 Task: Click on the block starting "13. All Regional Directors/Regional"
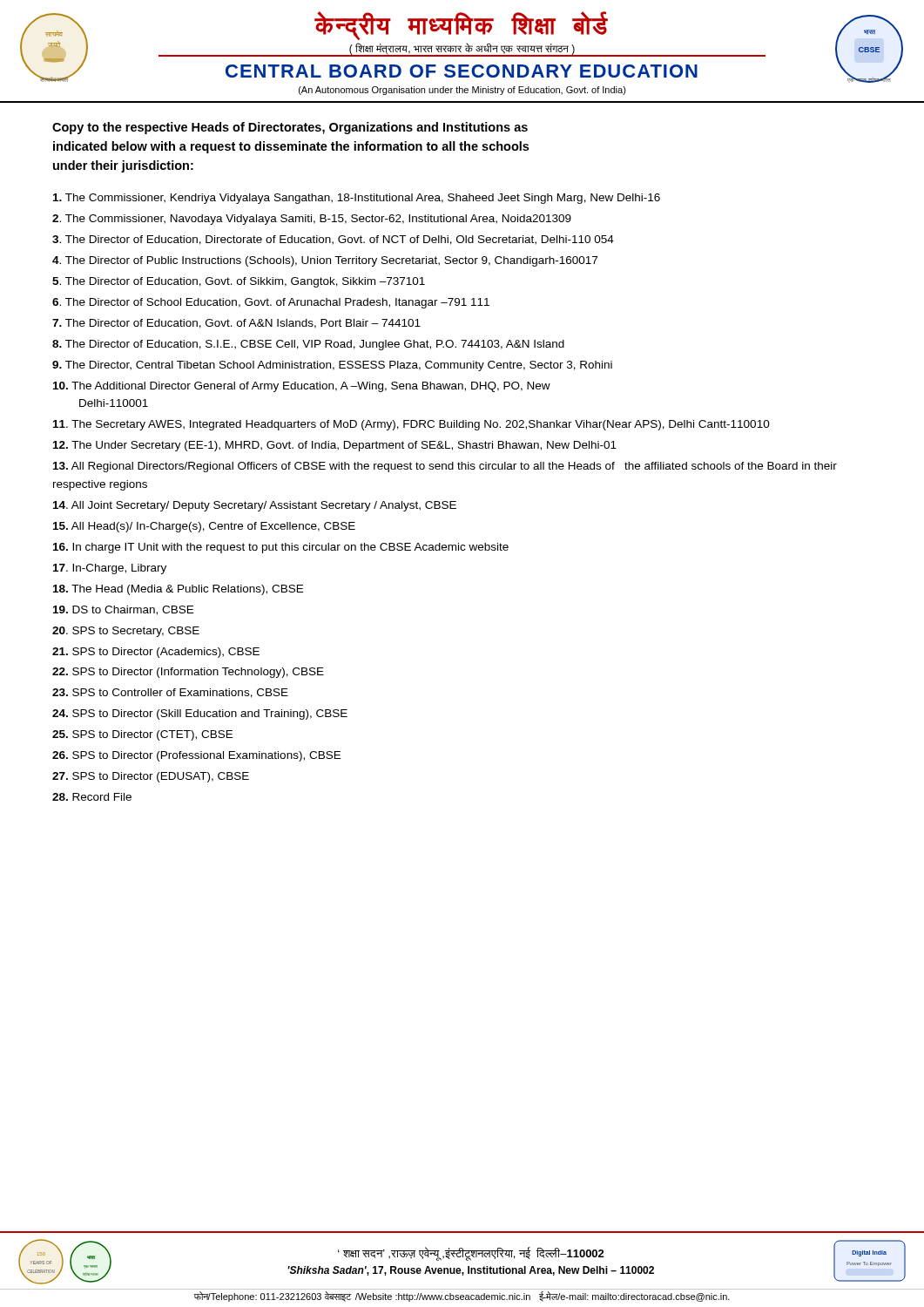(444, 475)
